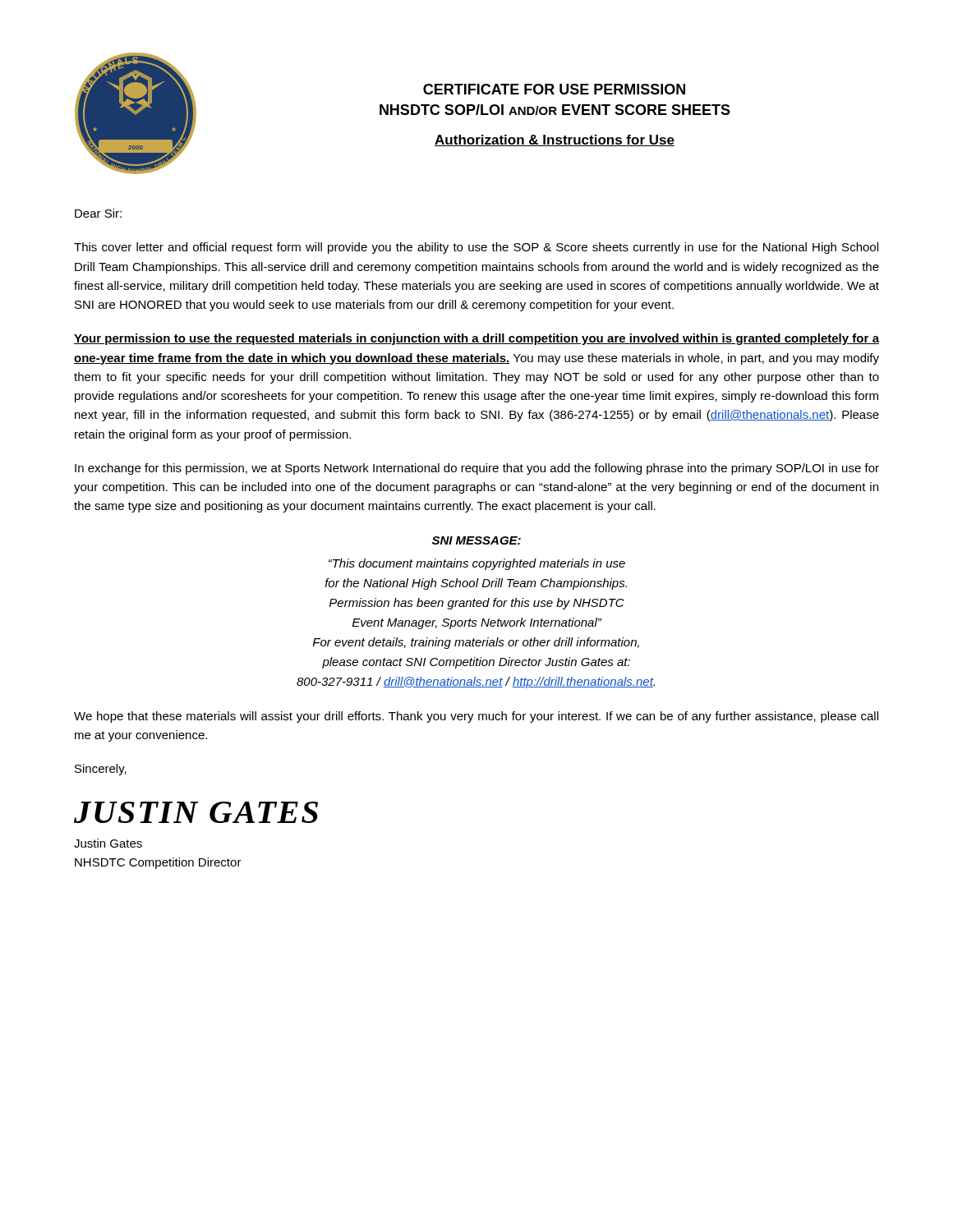Locate the logo

140,114
